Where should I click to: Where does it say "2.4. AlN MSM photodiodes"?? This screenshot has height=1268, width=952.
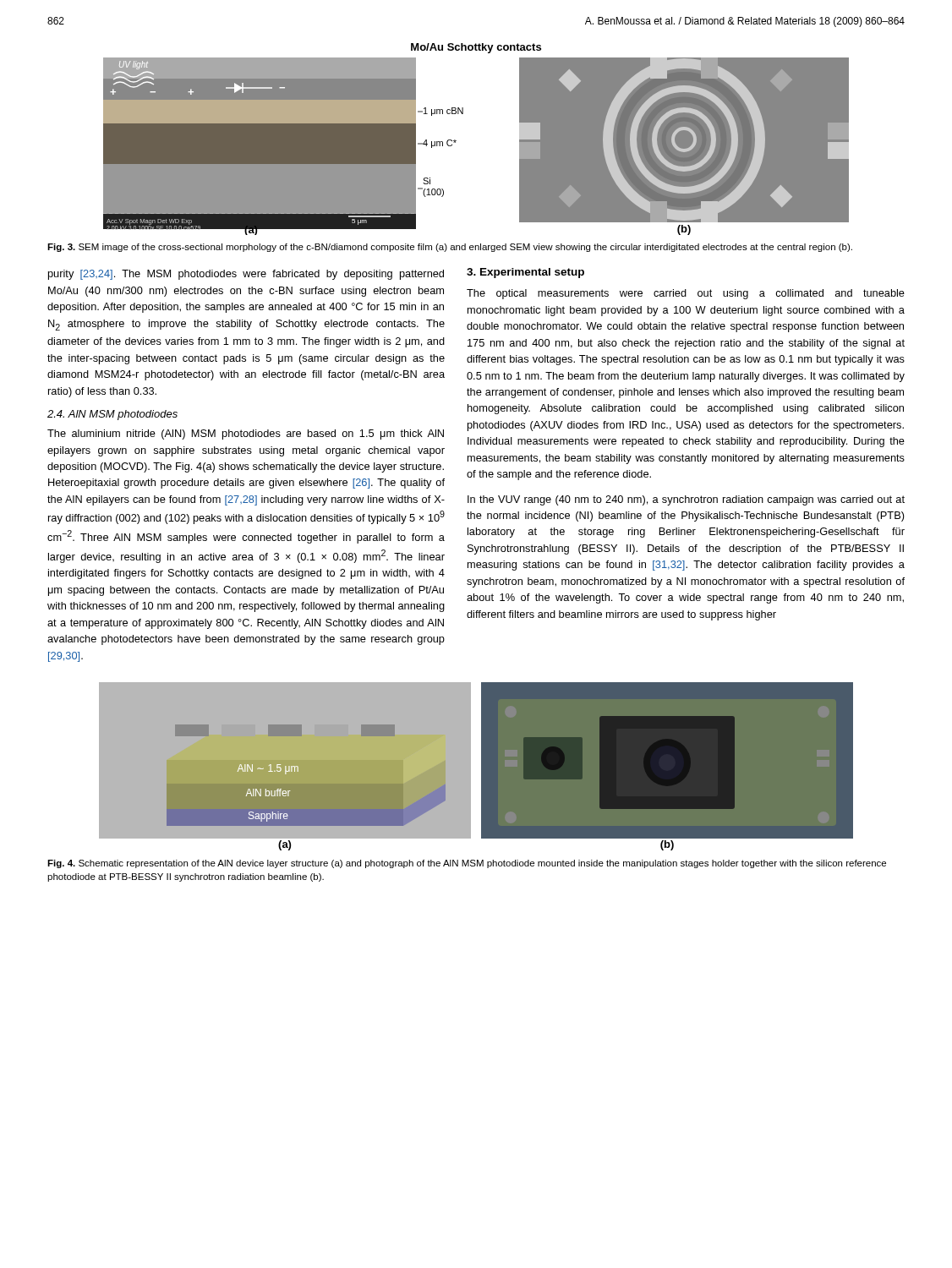(112, 414)
